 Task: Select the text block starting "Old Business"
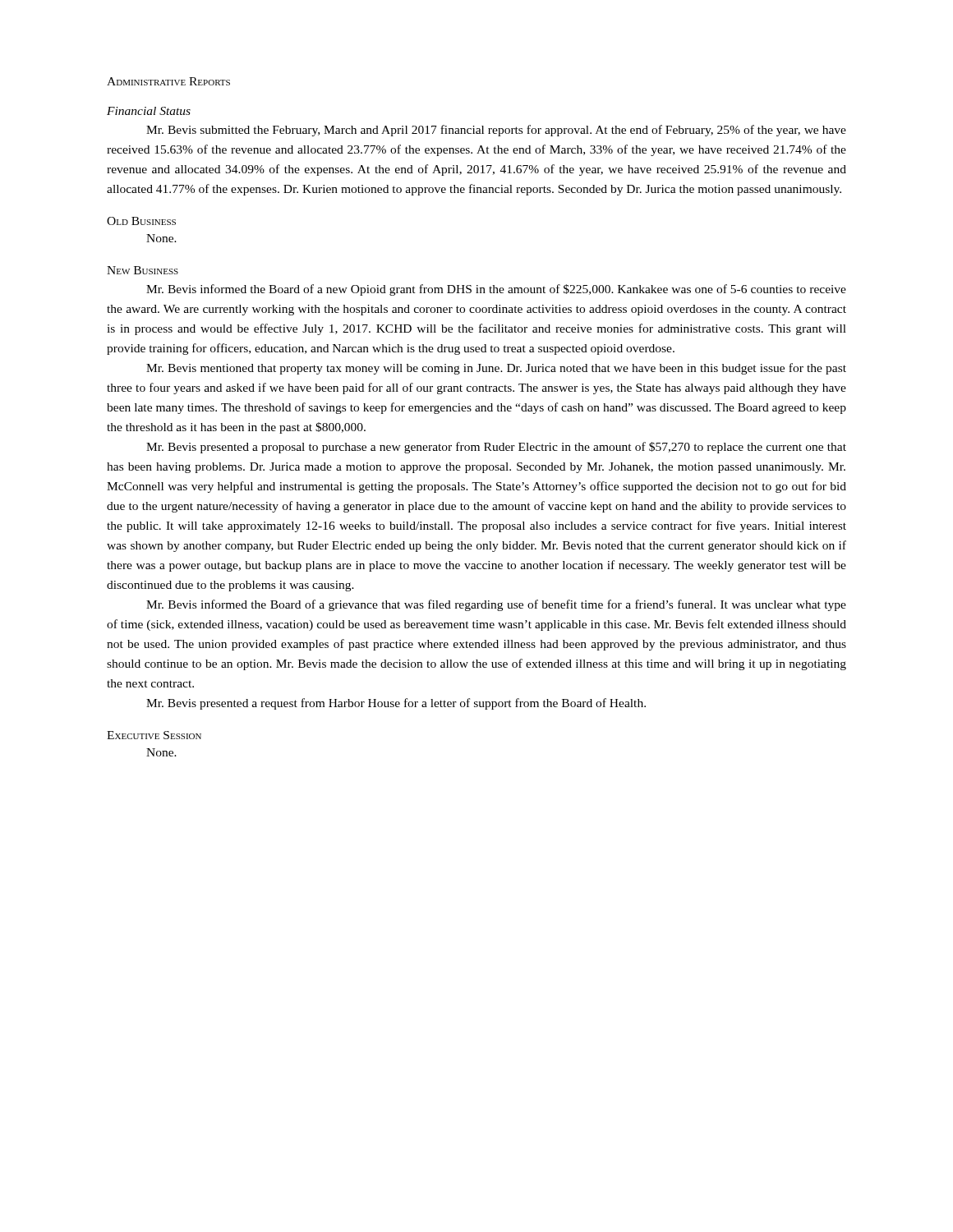(x=142, y=221)
